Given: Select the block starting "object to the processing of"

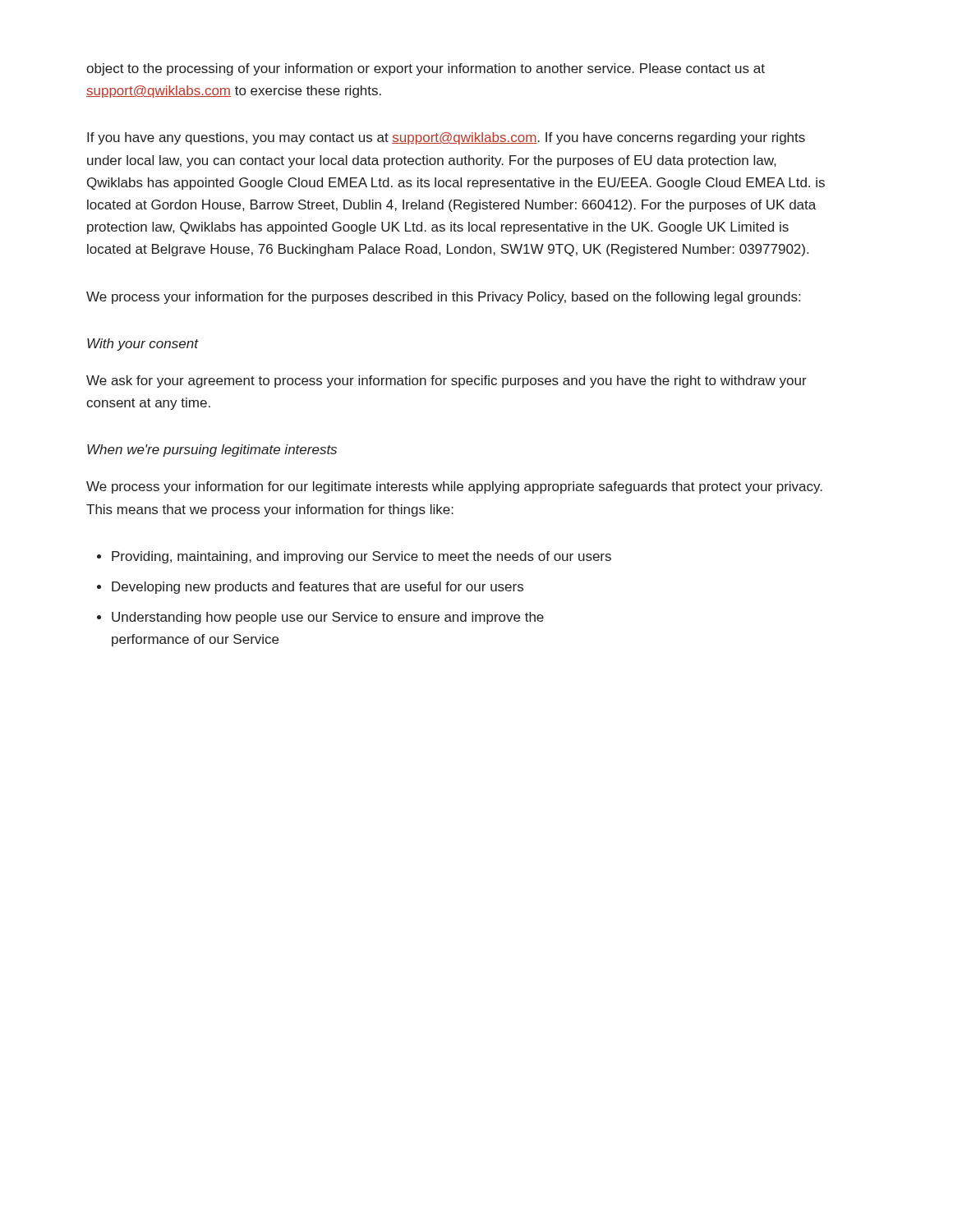Looking at the screenshot, I should tap(426, 80).
